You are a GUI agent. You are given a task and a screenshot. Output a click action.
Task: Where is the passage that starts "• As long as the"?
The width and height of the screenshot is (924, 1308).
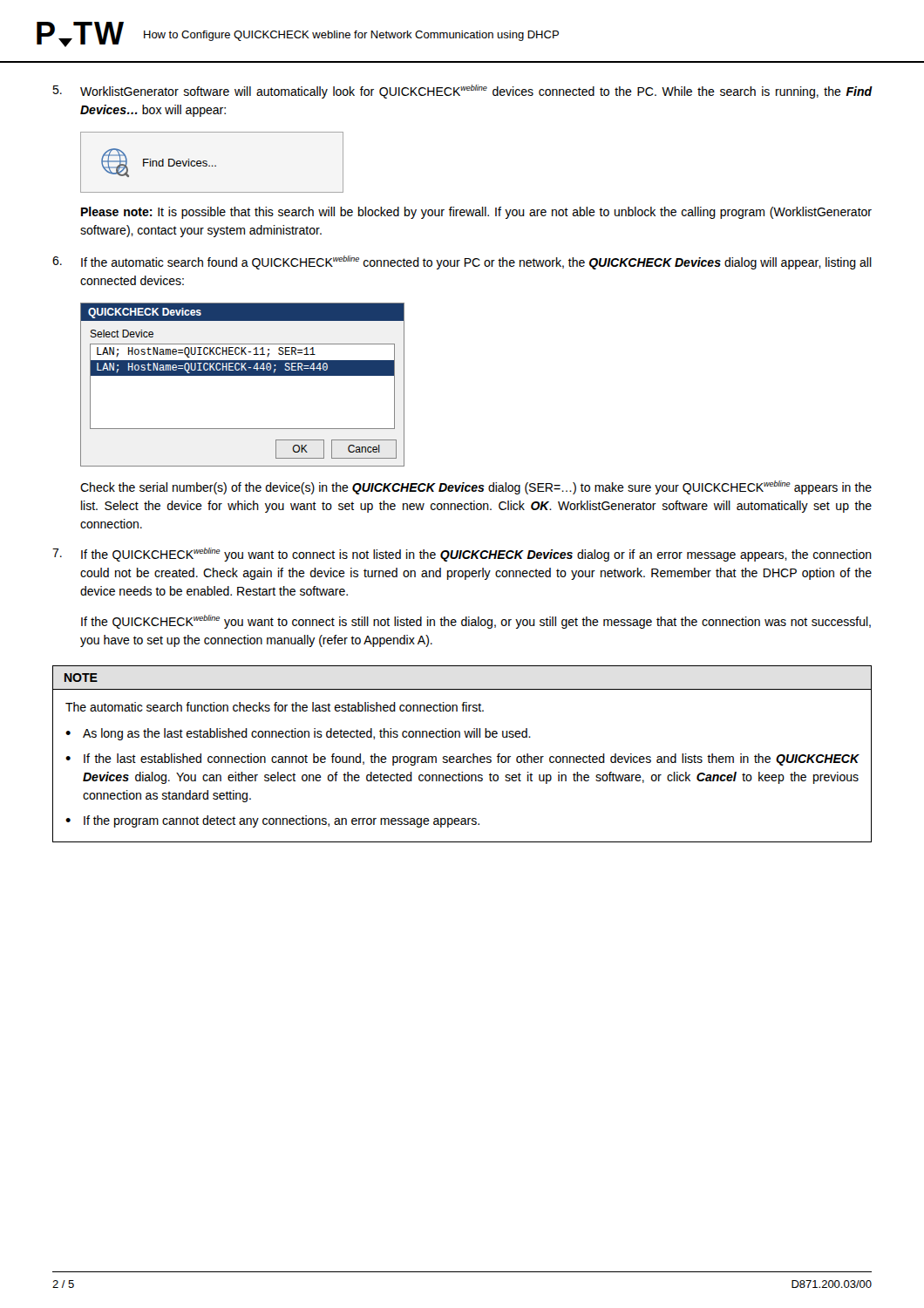click(462, 734)
